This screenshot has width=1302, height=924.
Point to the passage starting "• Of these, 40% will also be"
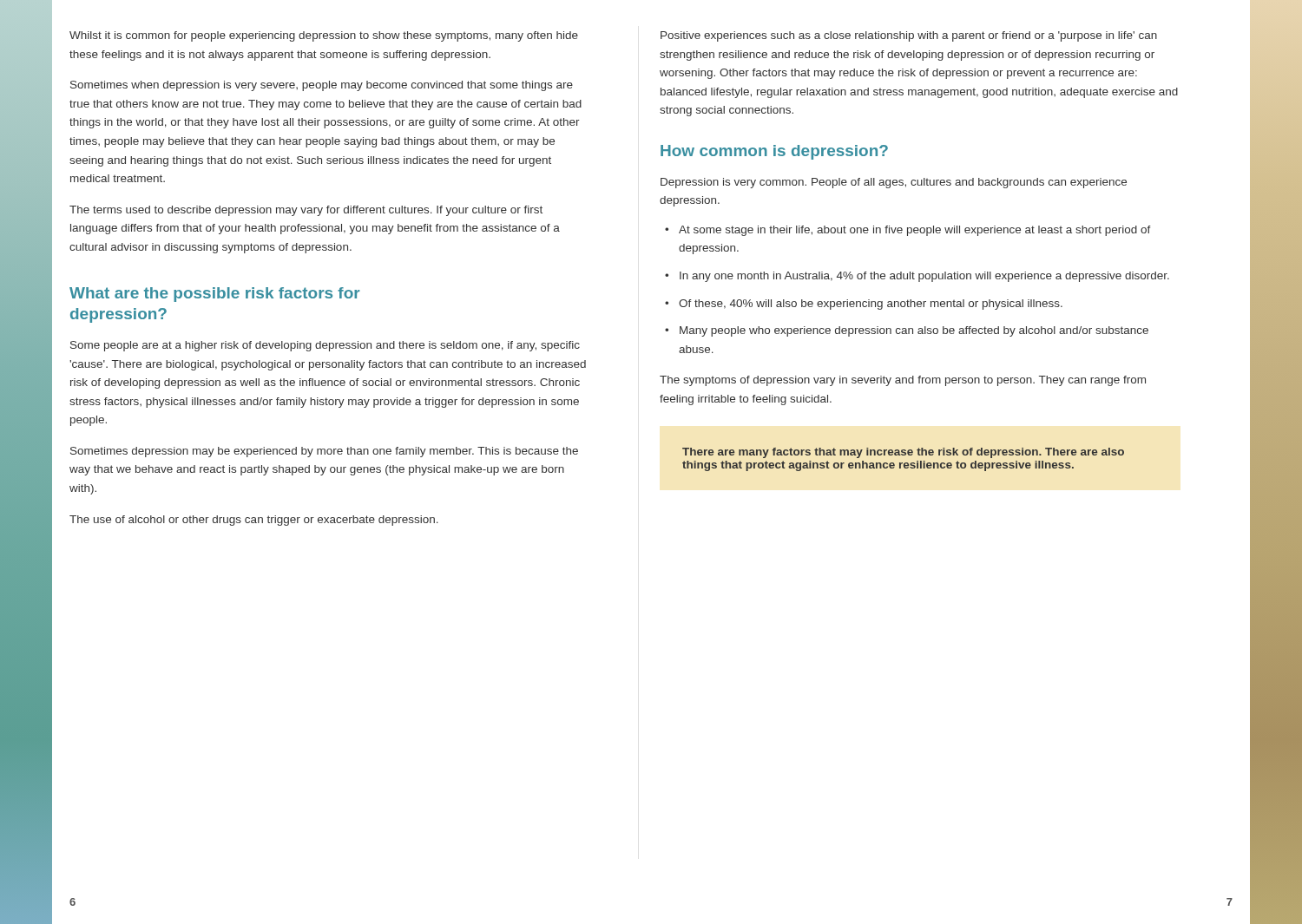(x=864, y=303)
